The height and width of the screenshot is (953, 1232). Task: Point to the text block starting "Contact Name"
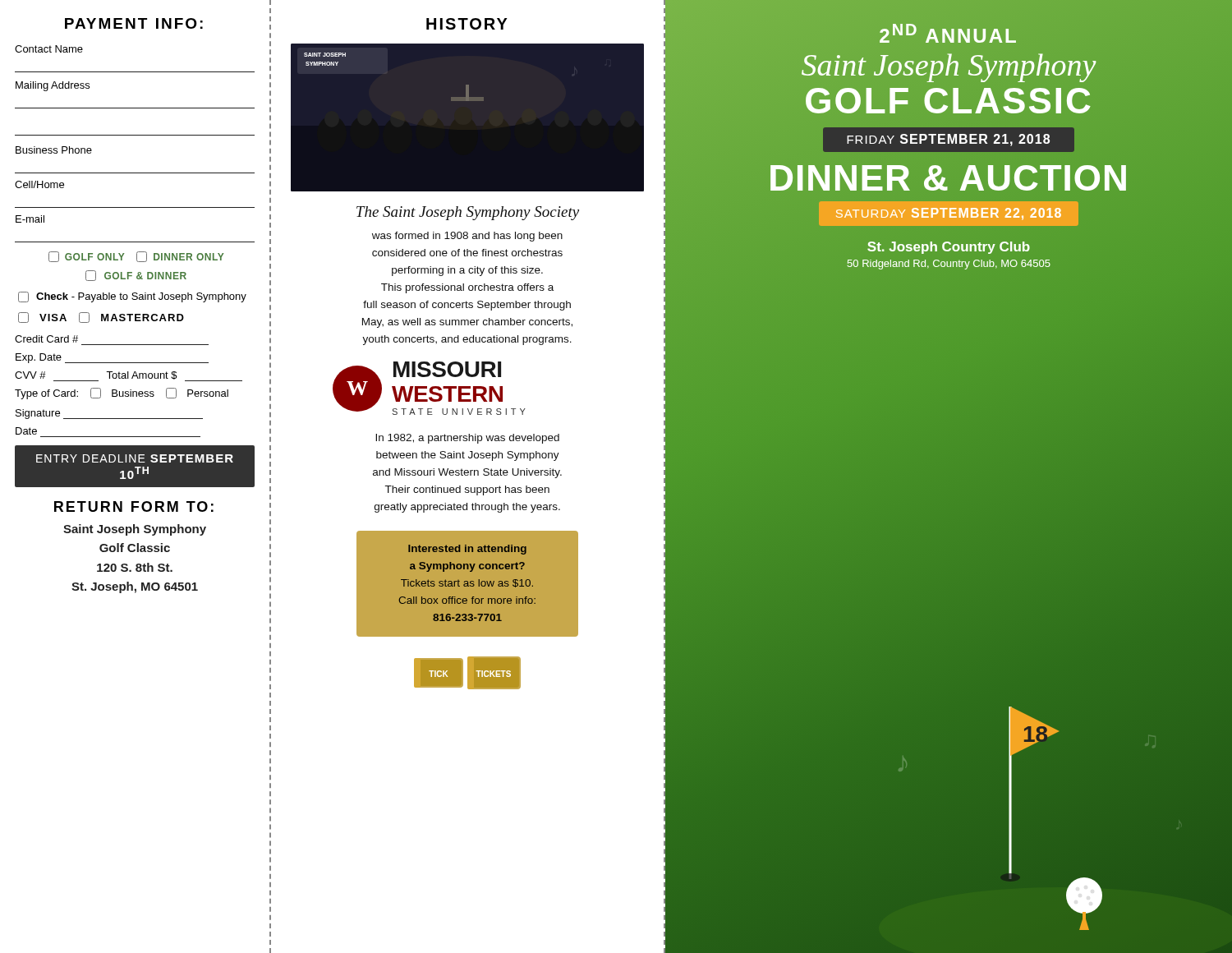click(49, 49)
